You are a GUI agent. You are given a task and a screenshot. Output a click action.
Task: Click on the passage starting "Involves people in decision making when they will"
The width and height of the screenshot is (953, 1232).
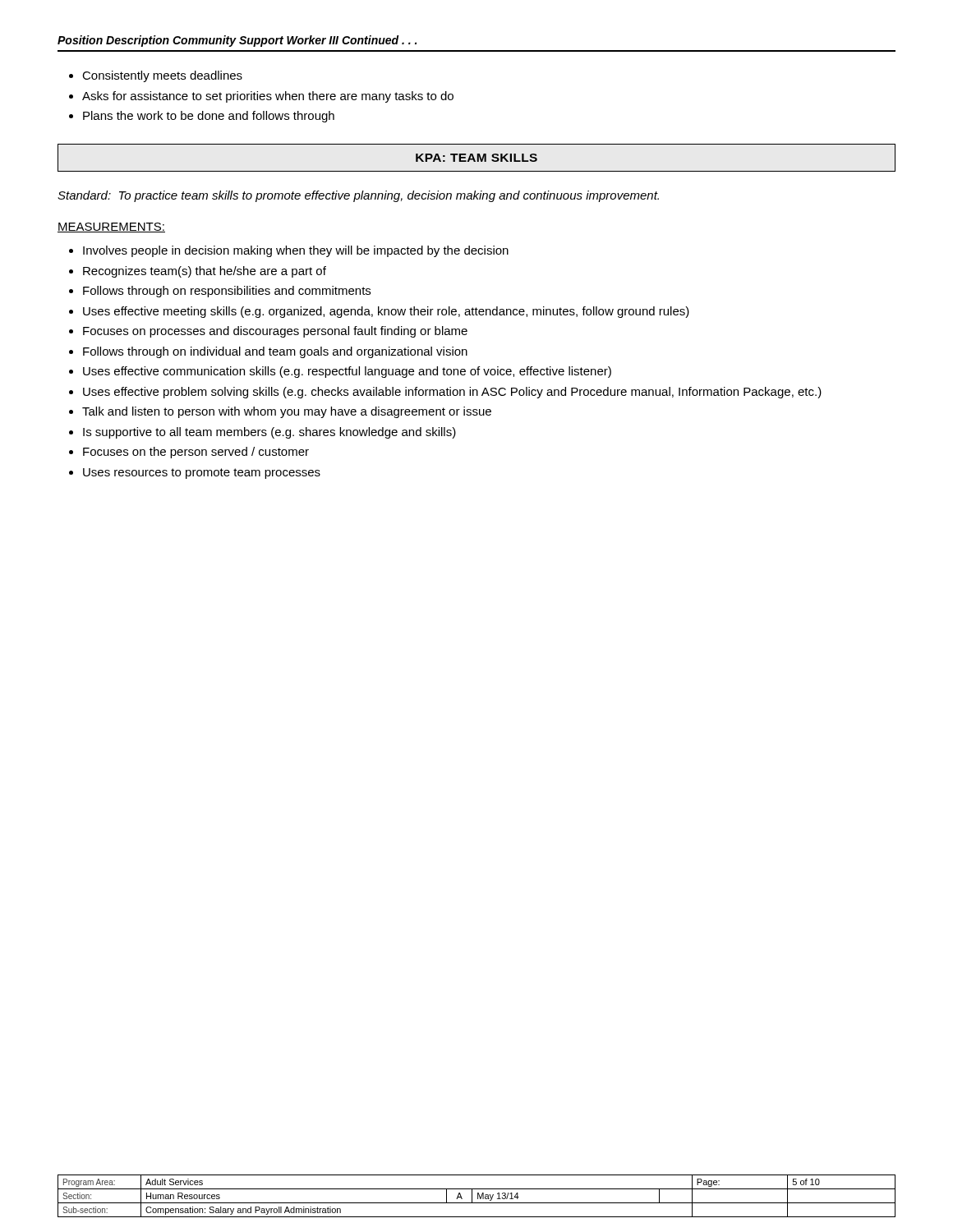pyautogui.click(x=476, y=251)
